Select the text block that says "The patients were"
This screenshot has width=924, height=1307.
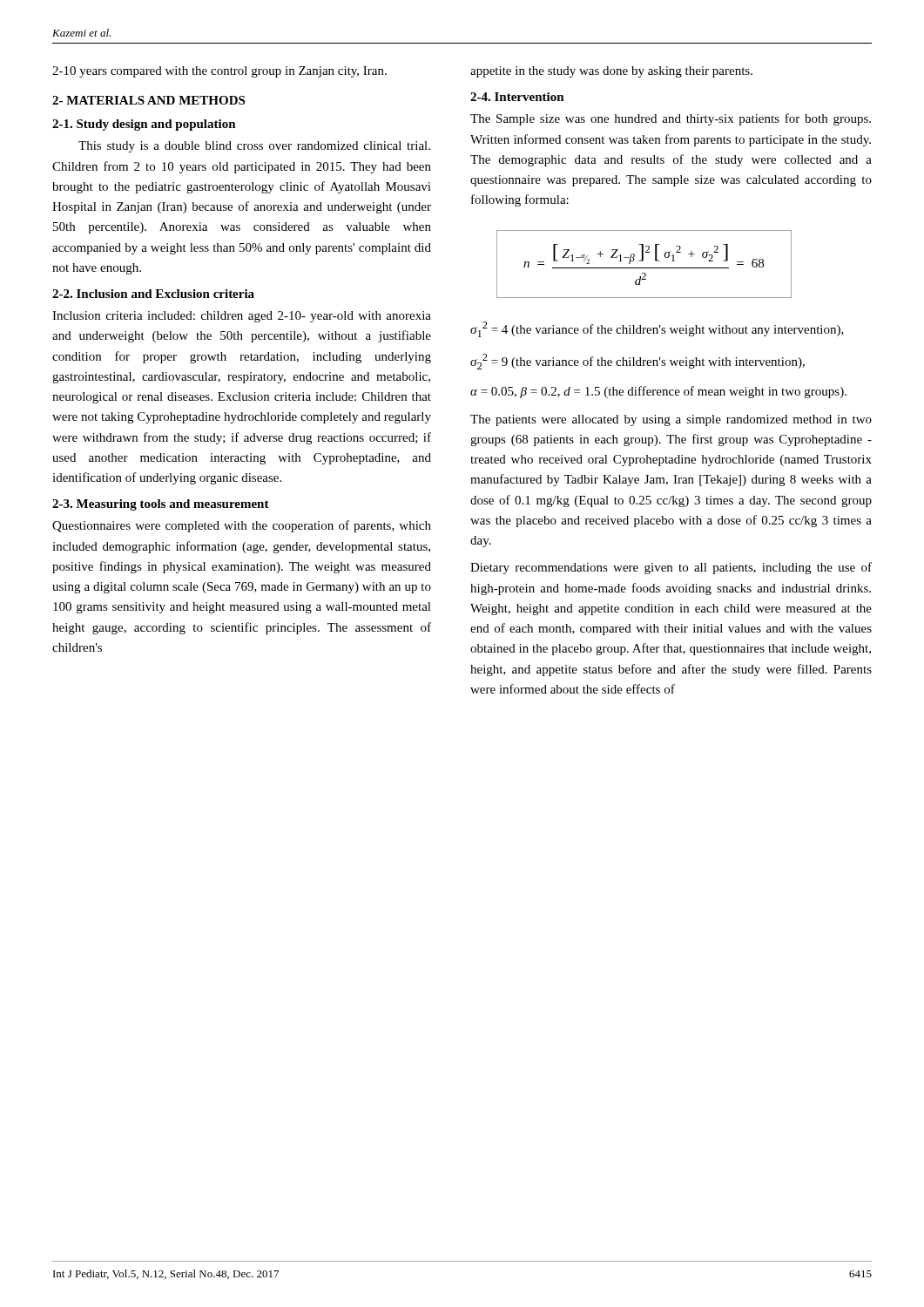coord(671,479)
